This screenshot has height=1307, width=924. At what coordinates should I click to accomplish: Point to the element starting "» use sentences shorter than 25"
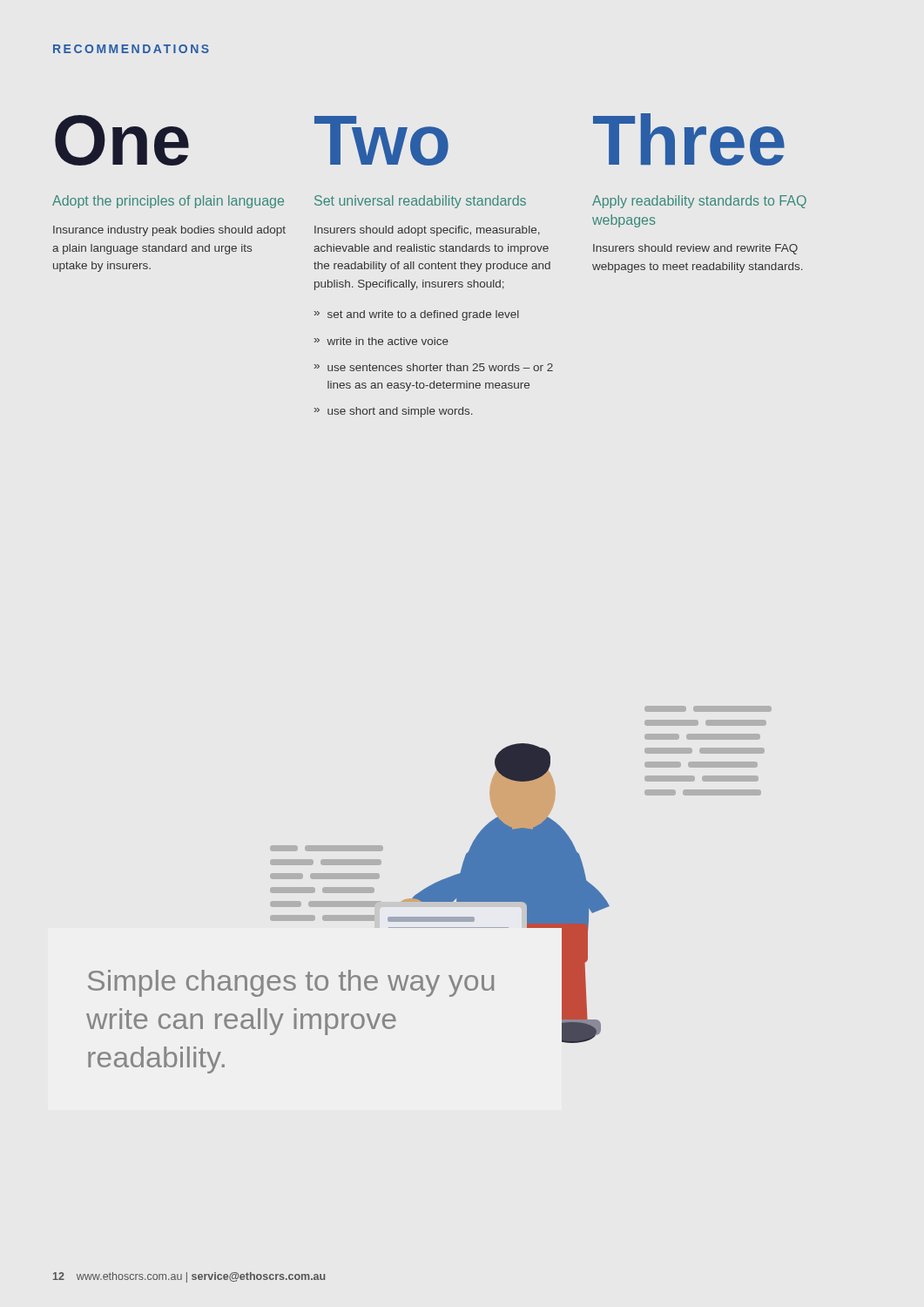pyautogui.click(x=440, y=376)
